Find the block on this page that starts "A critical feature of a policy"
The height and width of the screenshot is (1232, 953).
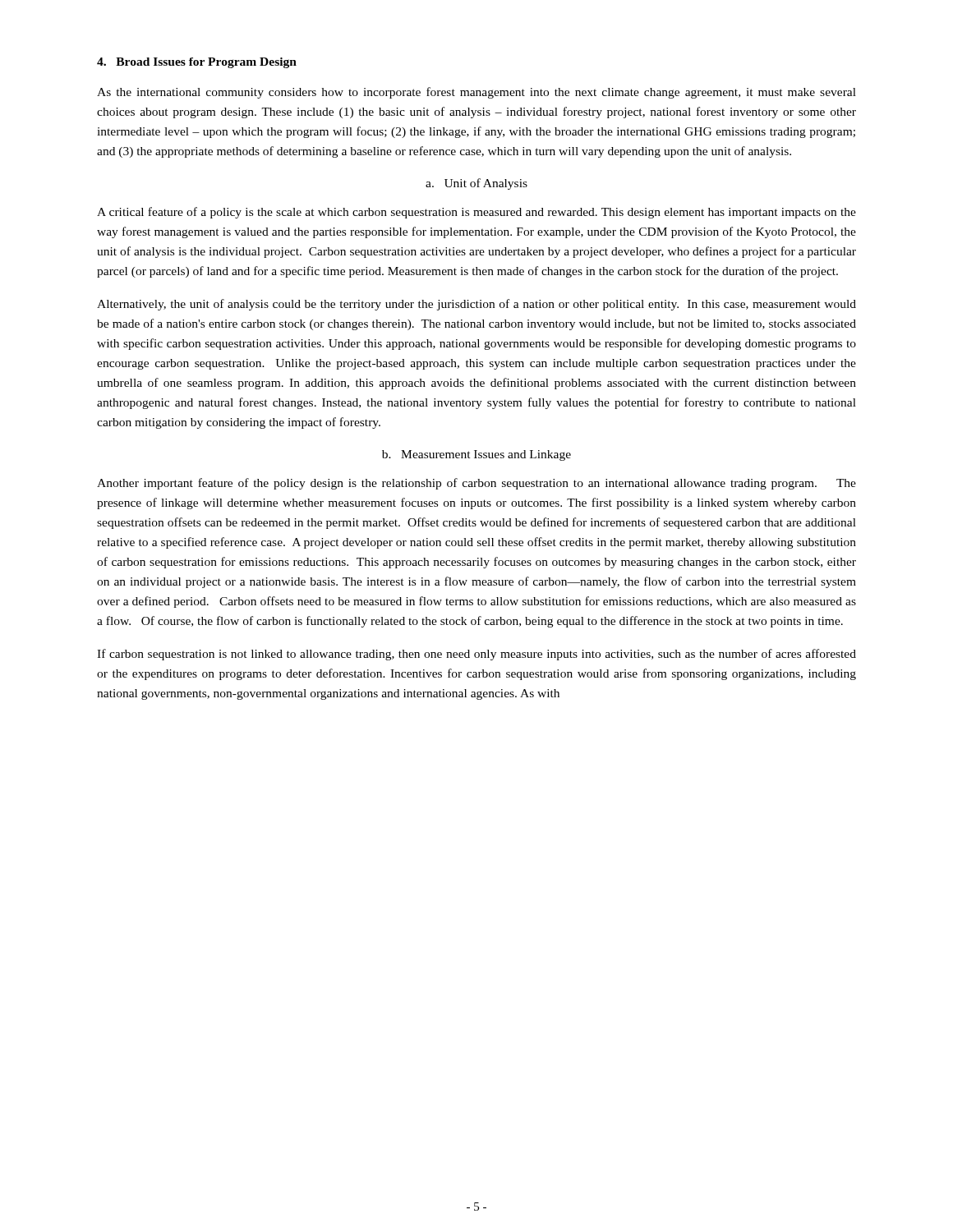476,241
